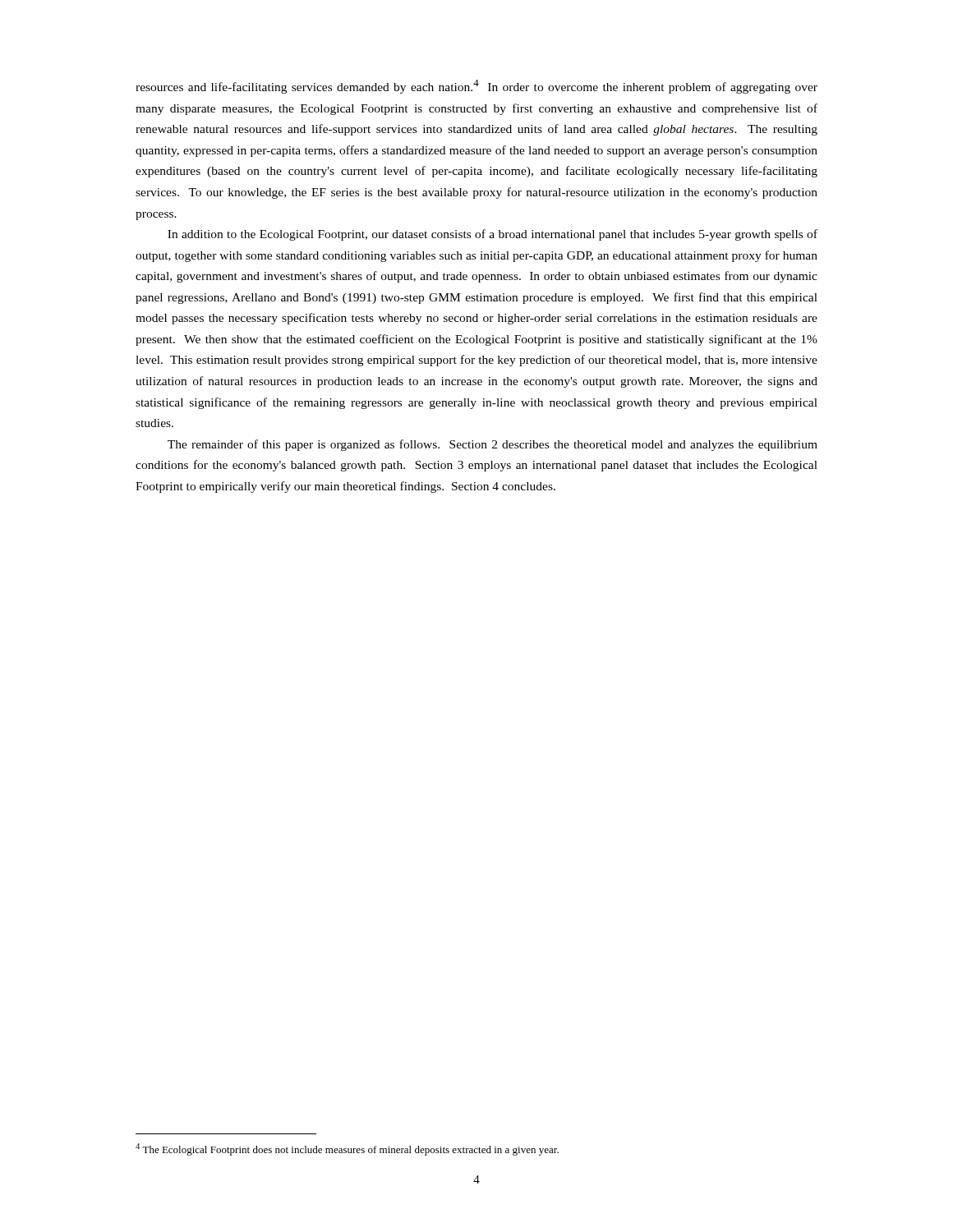The image size is (953, 1232).
Task: Locate the text block starting "In addition to the Ecological Footprint, our dataset"
Action: (x=476, y=328)
